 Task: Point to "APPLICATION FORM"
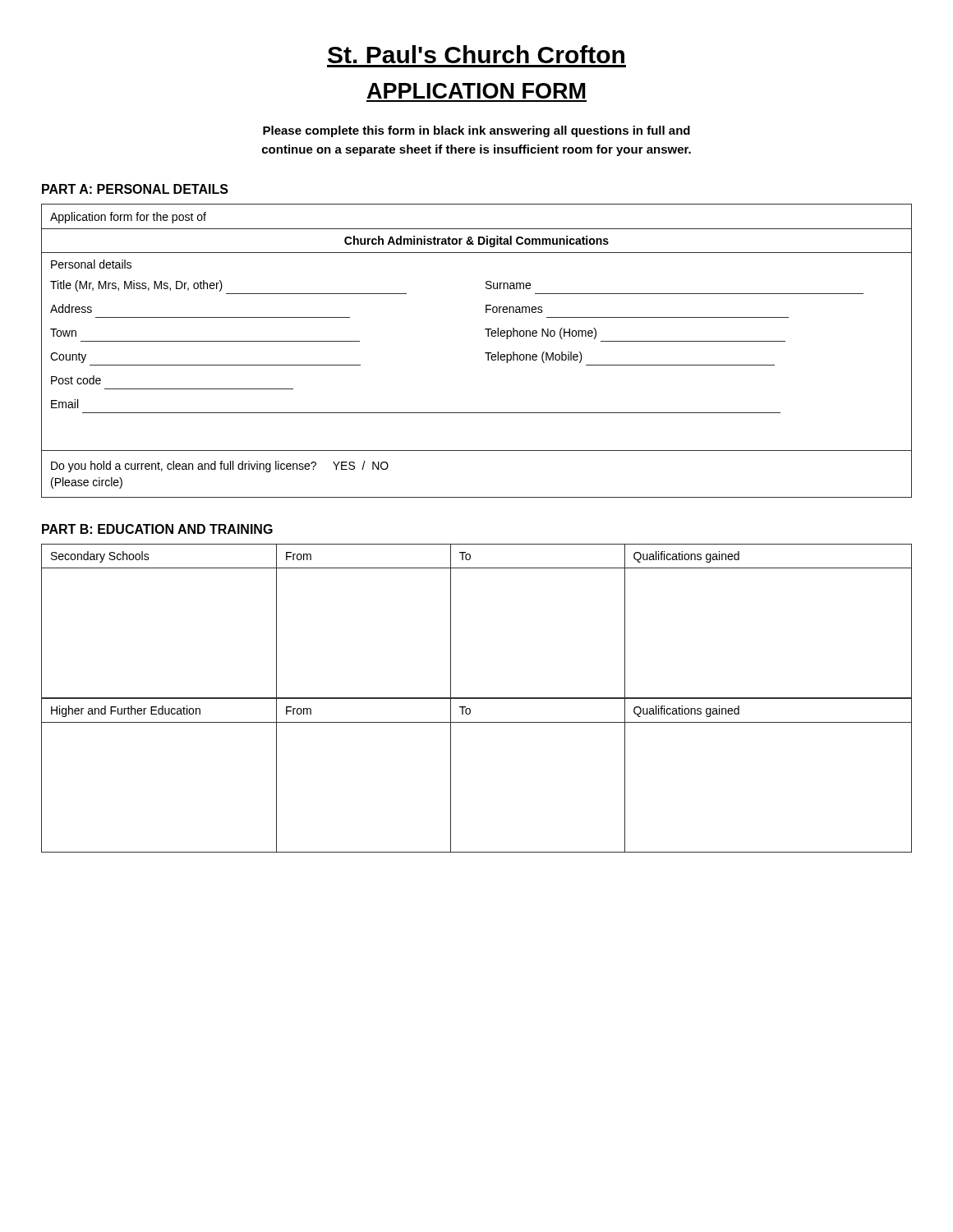coord(476,91)
